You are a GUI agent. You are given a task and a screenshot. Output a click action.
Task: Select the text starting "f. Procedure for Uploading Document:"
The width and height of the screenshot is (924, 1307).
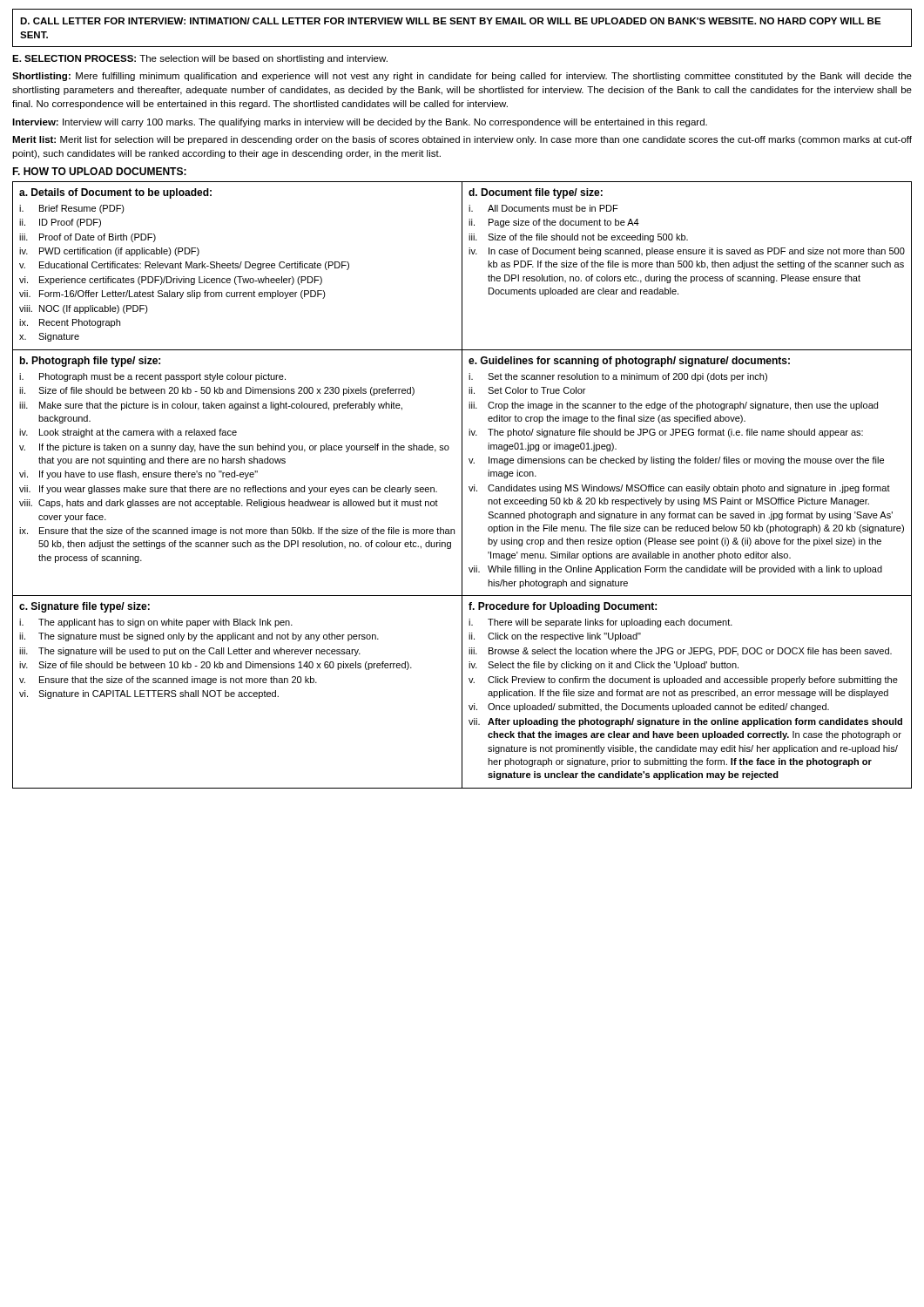point(563,606)
